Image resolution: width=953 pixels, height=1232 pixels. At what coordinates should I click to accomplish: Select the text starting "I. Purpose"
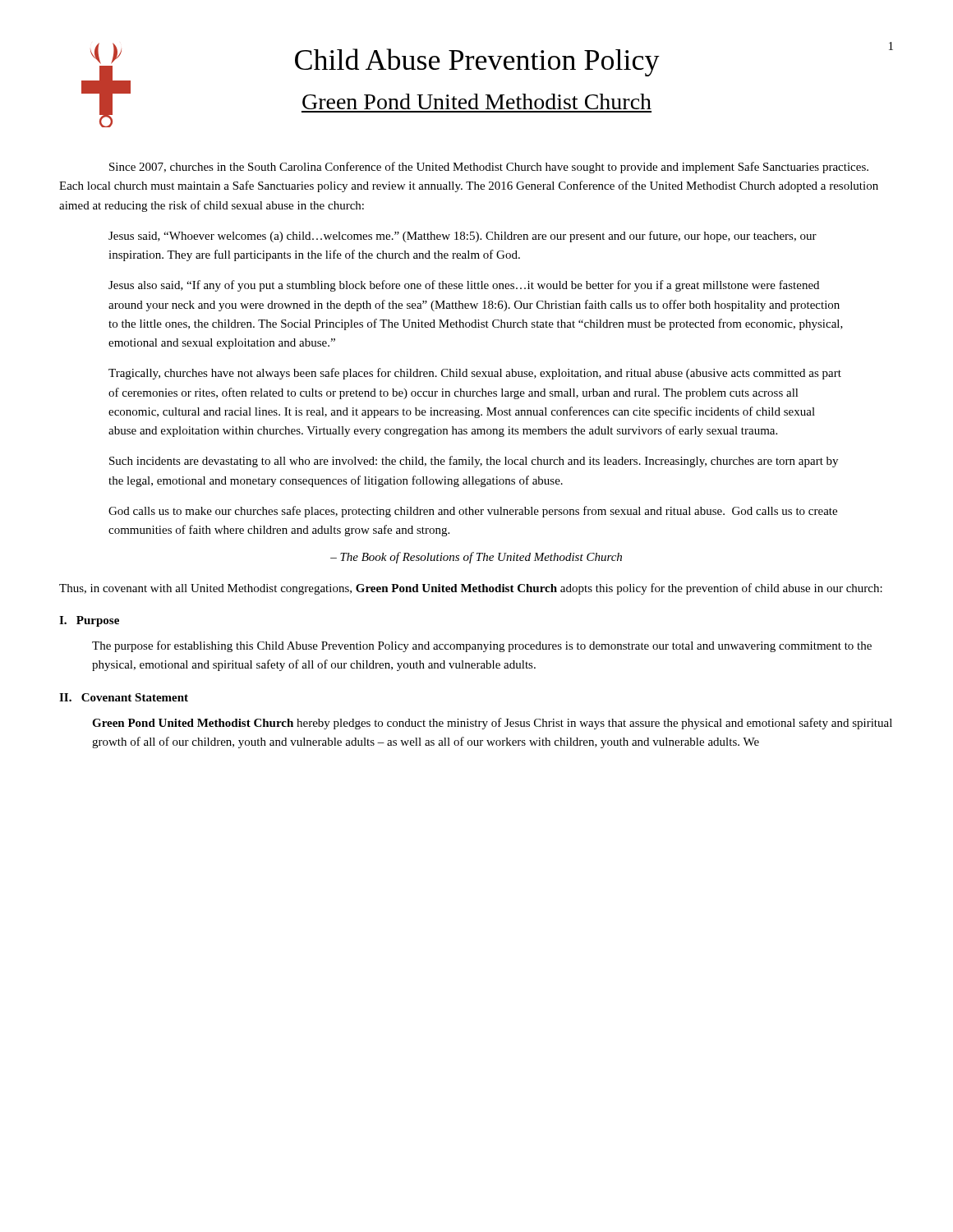(89, 620)
